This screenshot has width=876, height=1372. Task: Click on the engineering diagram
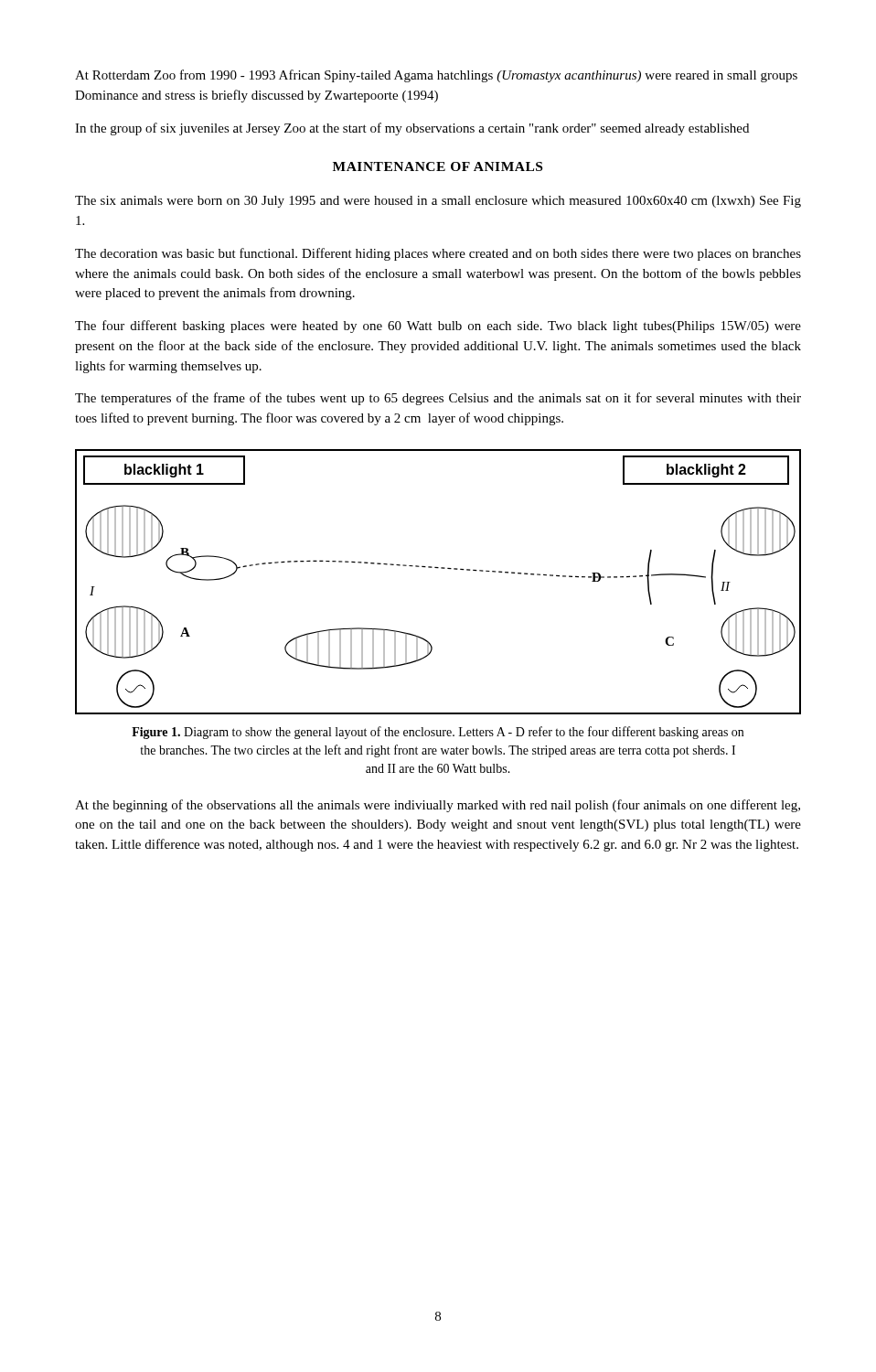click(x=438, y=582)
